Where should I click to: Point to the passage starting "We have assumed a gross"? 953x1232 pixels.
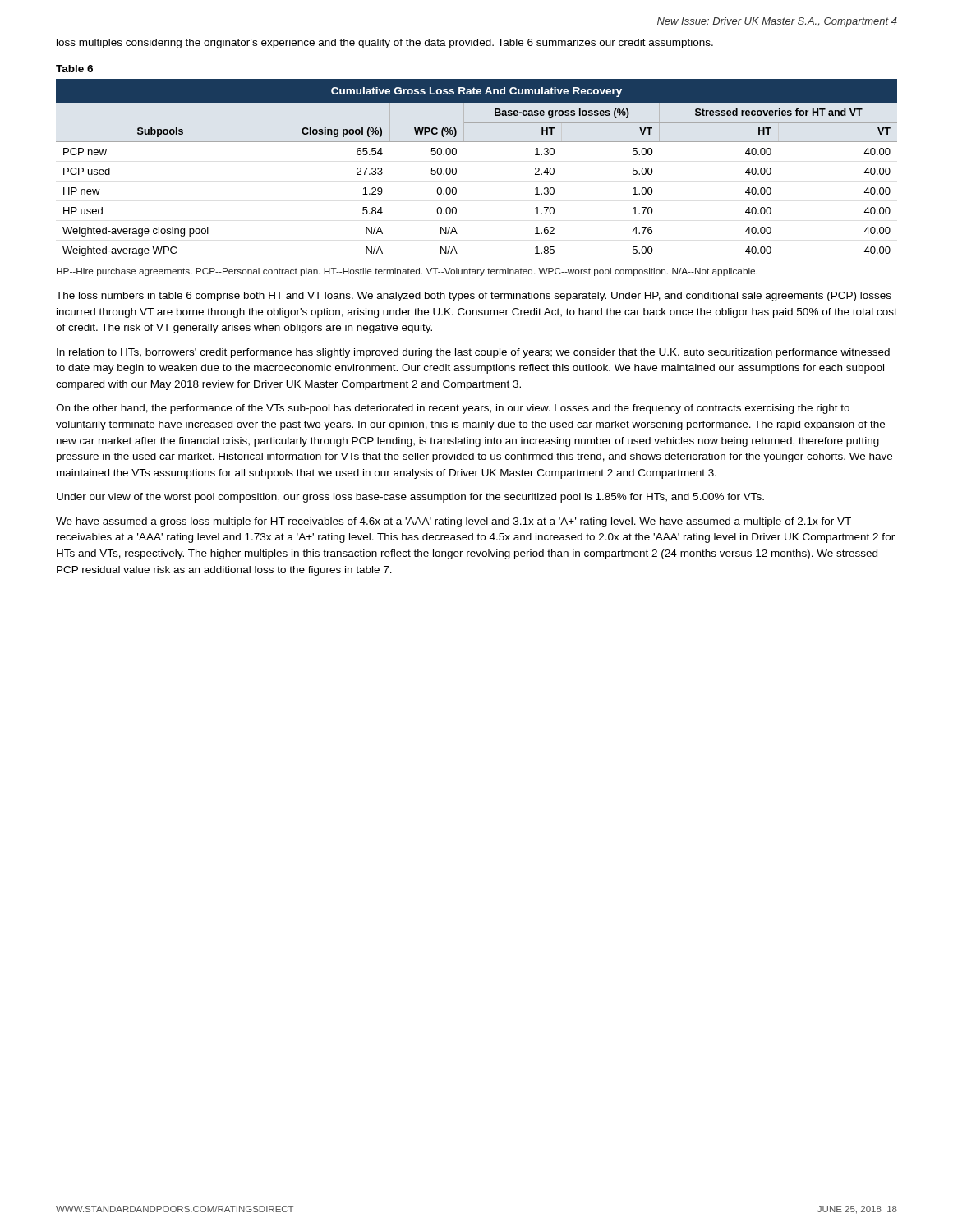click(x=476, y=545)
